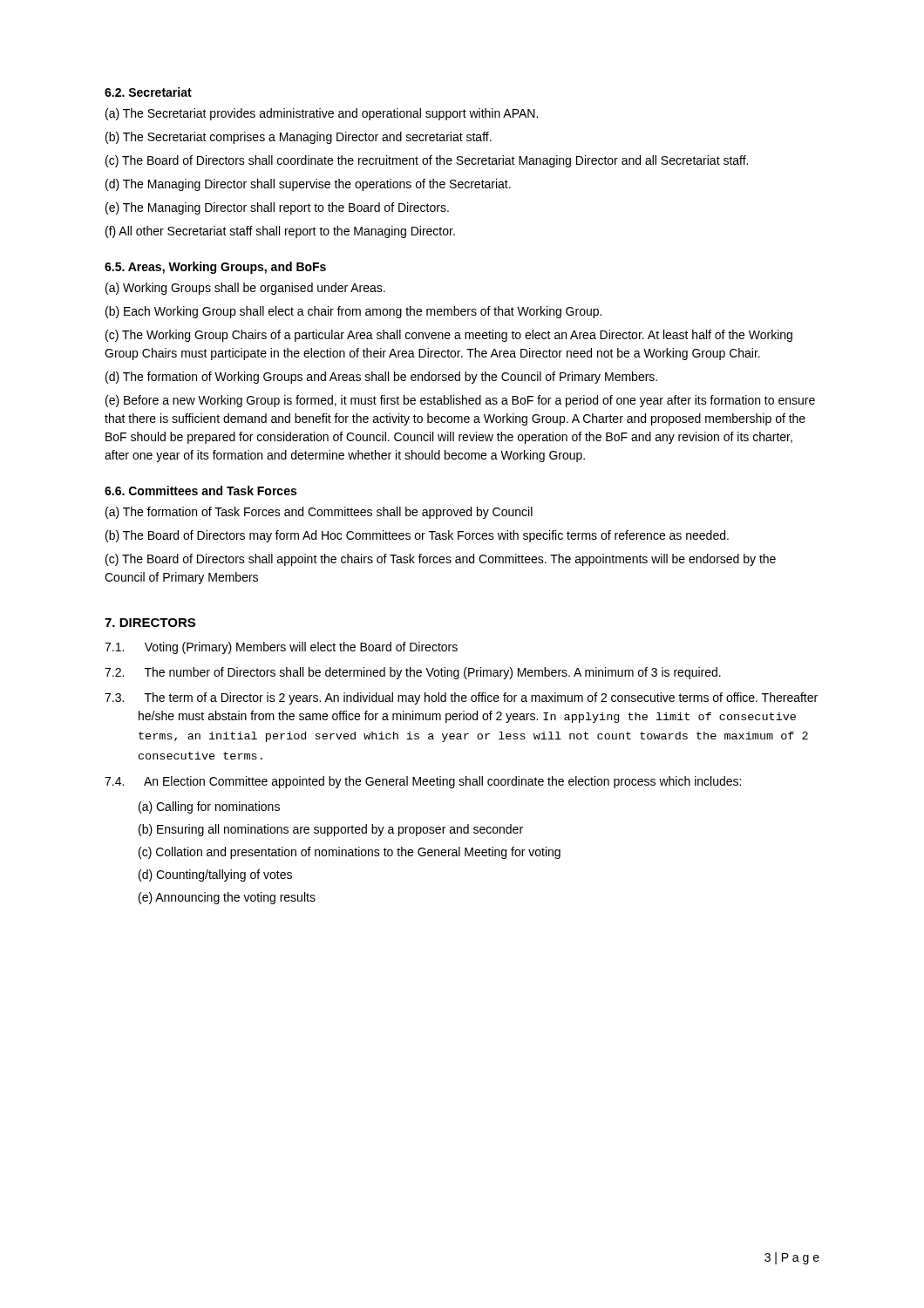Point to the block beginning "(e) The Managing Director shall report to"
Screen dimensions: 1308x924
(277, 208)
